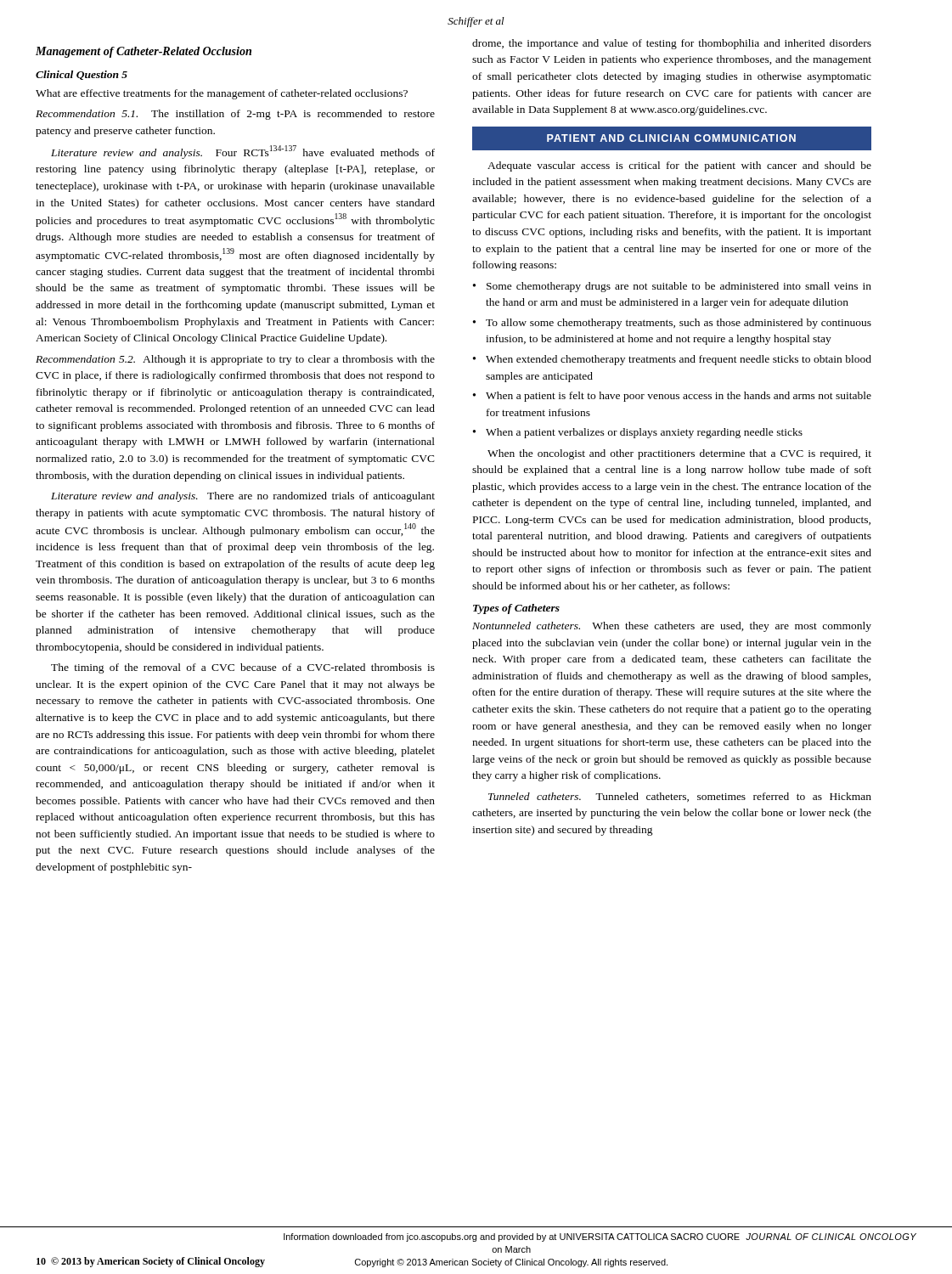Locate the list item with the text "• To allow some chemotherapy treatments, such"
Viewport: 952px width, 1274px height.
[x=672, y=331]
